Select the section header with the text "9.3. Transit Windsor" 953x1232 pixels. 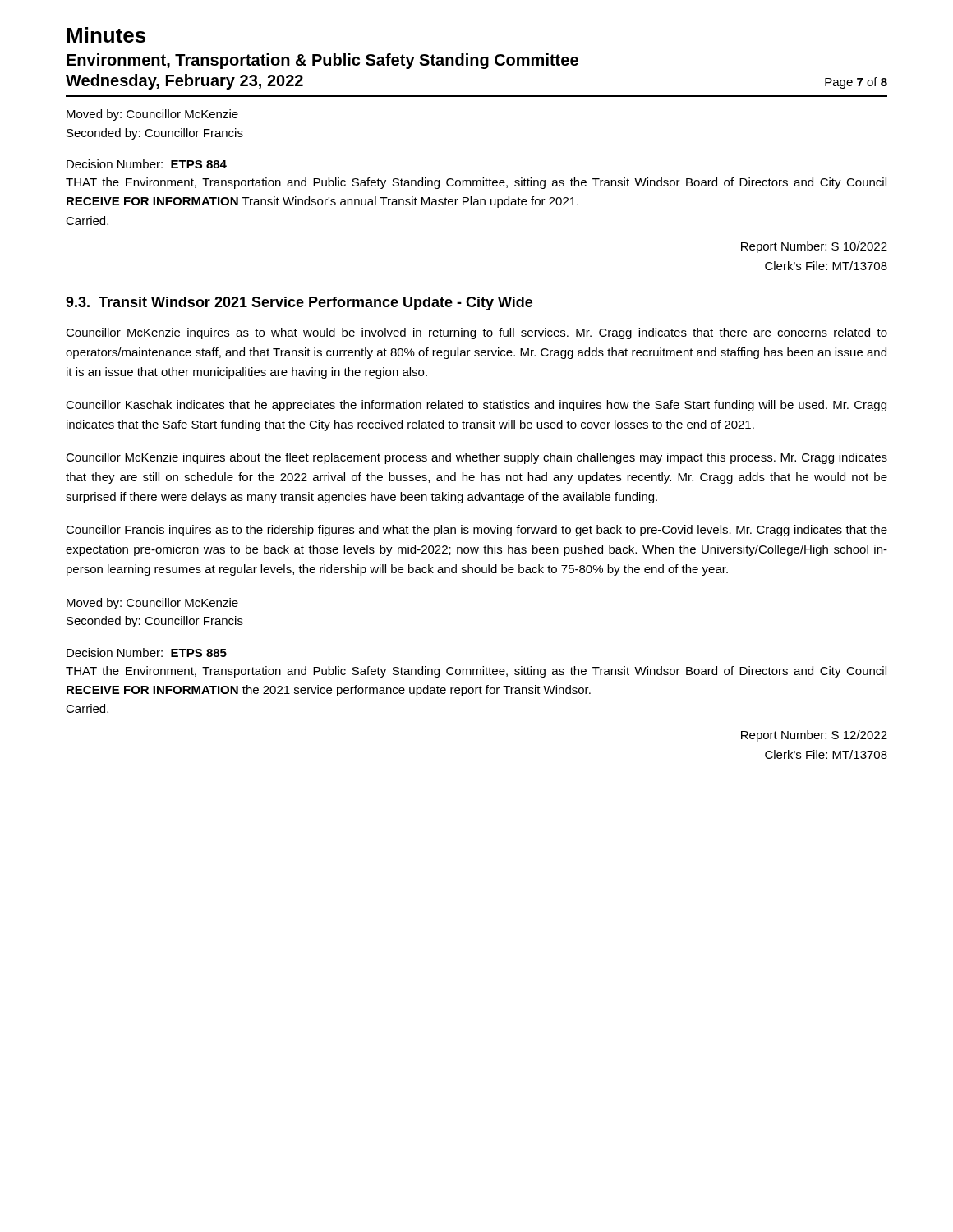[x=299, y=302]
